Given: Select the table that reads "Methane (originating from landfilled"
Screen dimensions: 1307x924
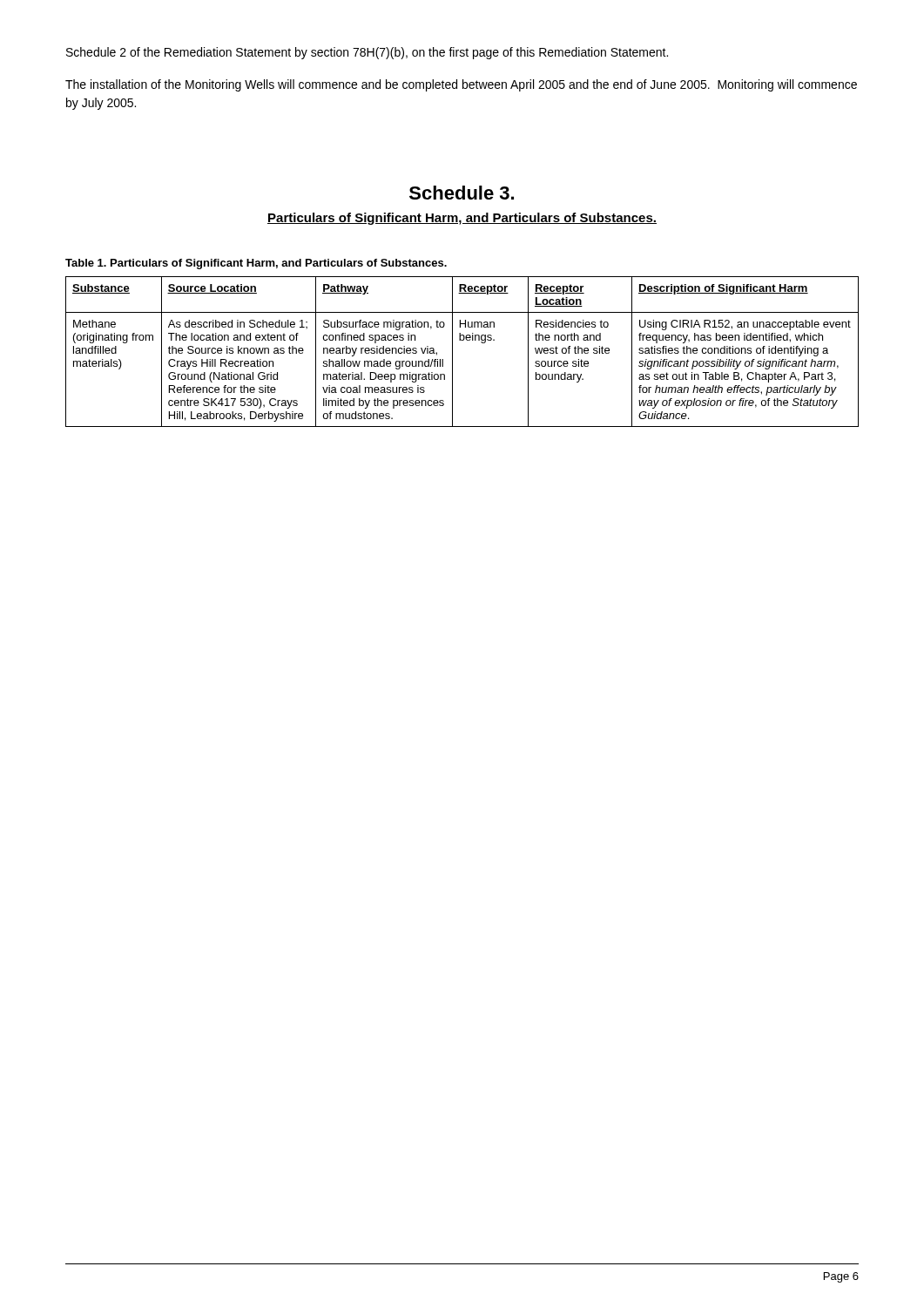Looking at the screenshot, I should tap(462, 352).
